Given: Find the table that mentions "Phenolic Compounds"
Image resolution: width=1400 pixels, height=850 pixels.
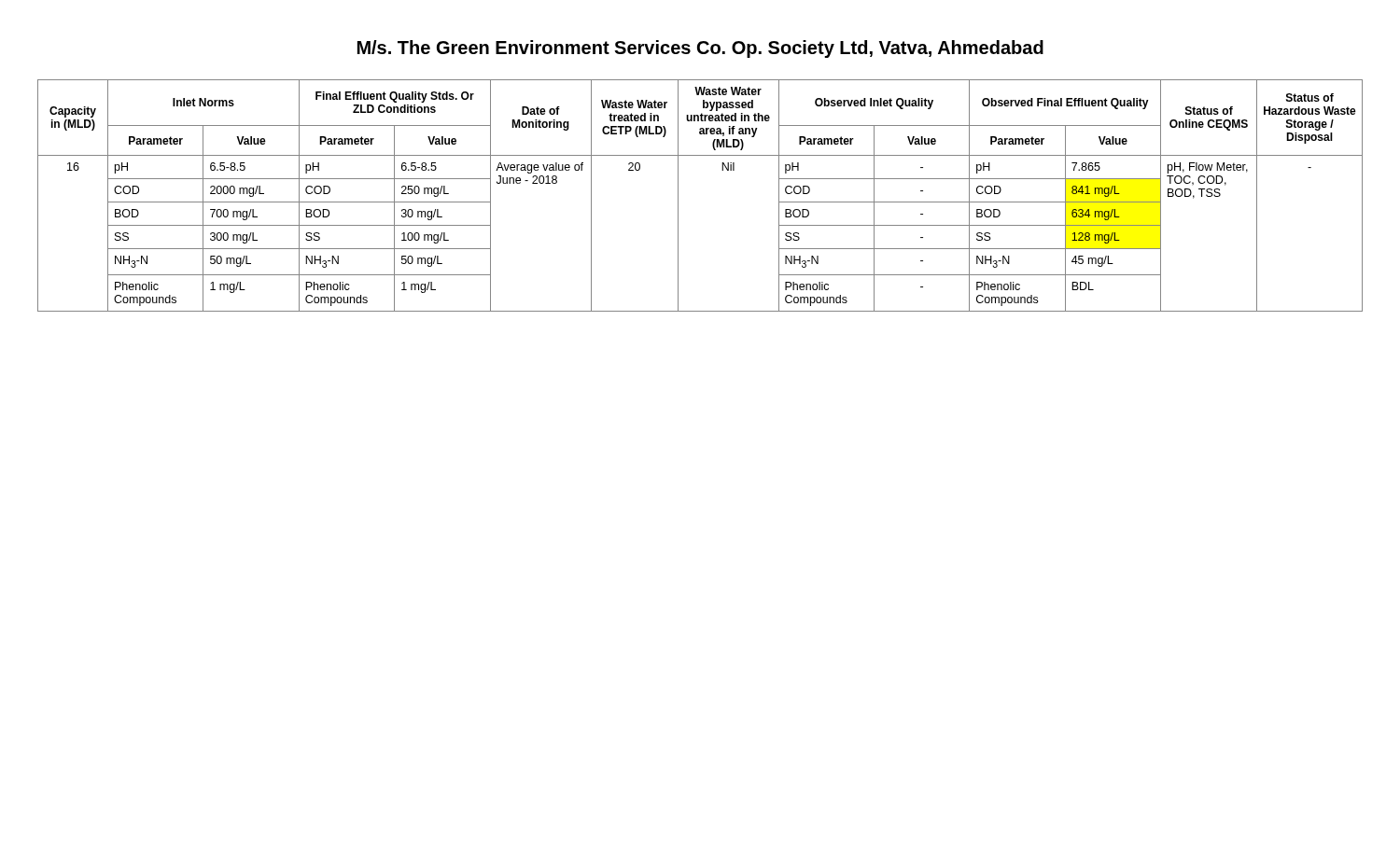Looking at the screenshot, I should point(700,195).
